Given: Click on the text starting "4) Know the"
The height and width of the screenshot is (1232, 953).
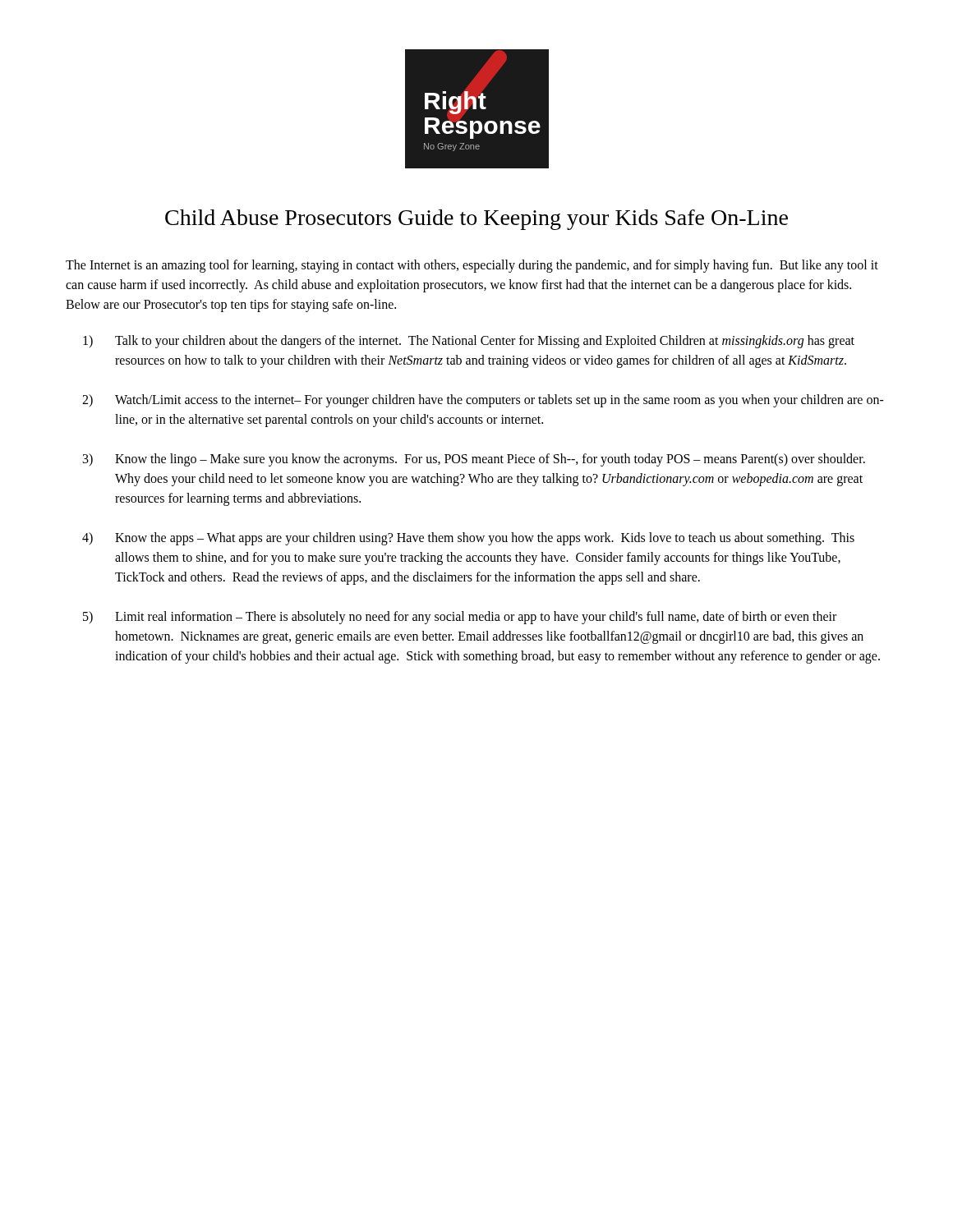Looking at the screenshot, I should (x=476, y=558).
